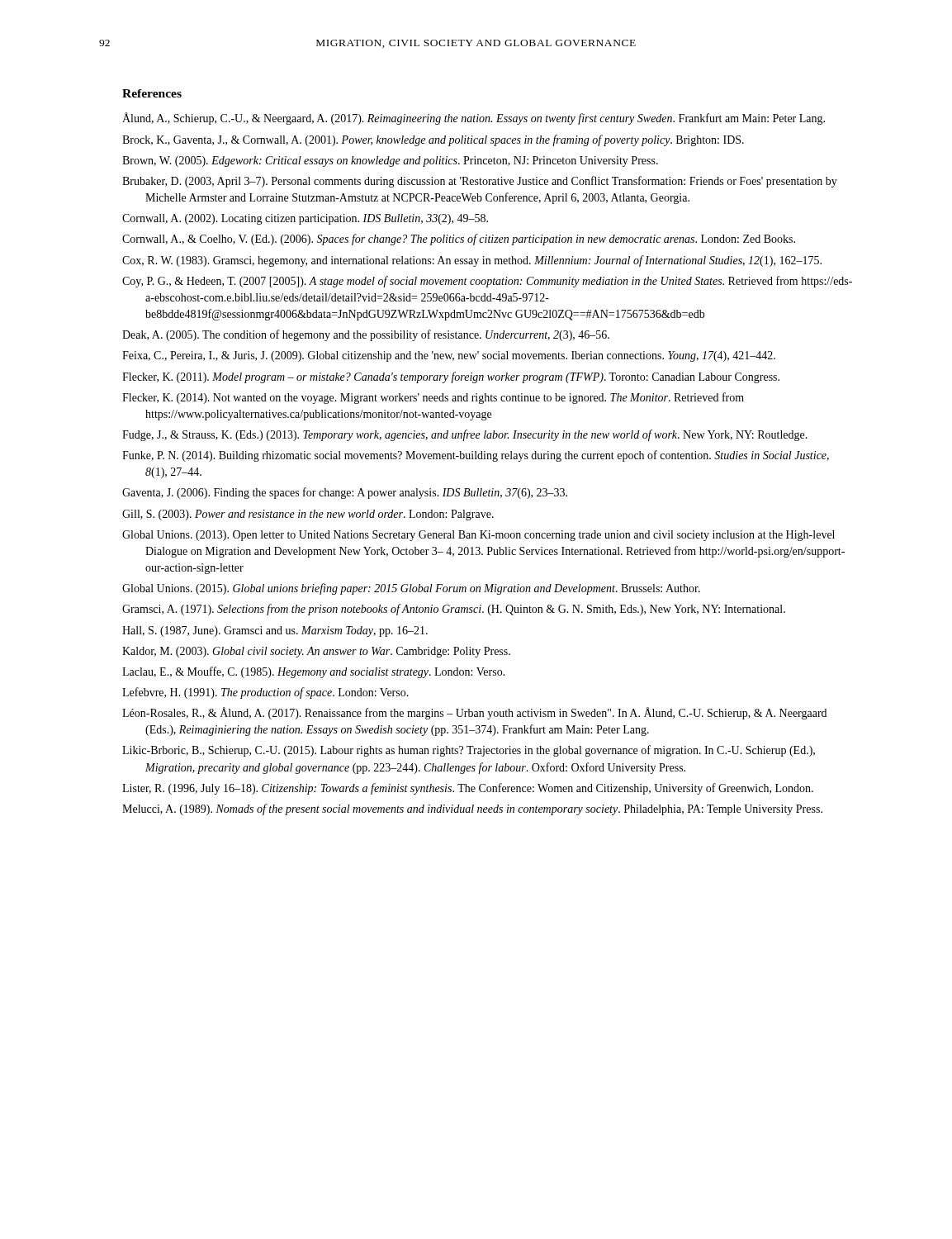This screenshot has height=1239, width=952.
Task: Find the block on this page that starts "Flecker, K. (2014). Not wanted on the"
Action: click(x=433, y=406)
